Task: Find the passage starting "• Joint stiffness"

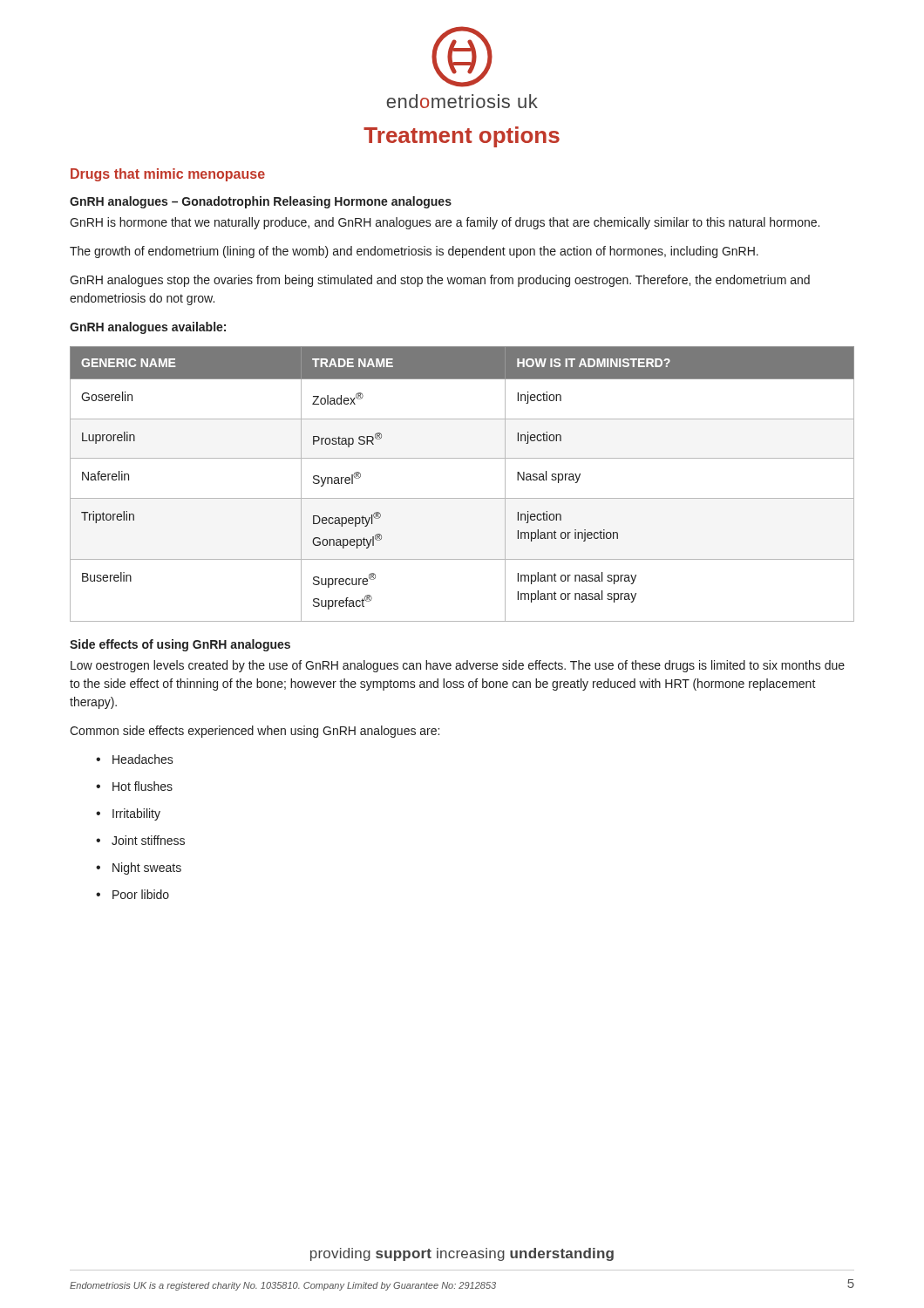Action: tap(141, 841)
